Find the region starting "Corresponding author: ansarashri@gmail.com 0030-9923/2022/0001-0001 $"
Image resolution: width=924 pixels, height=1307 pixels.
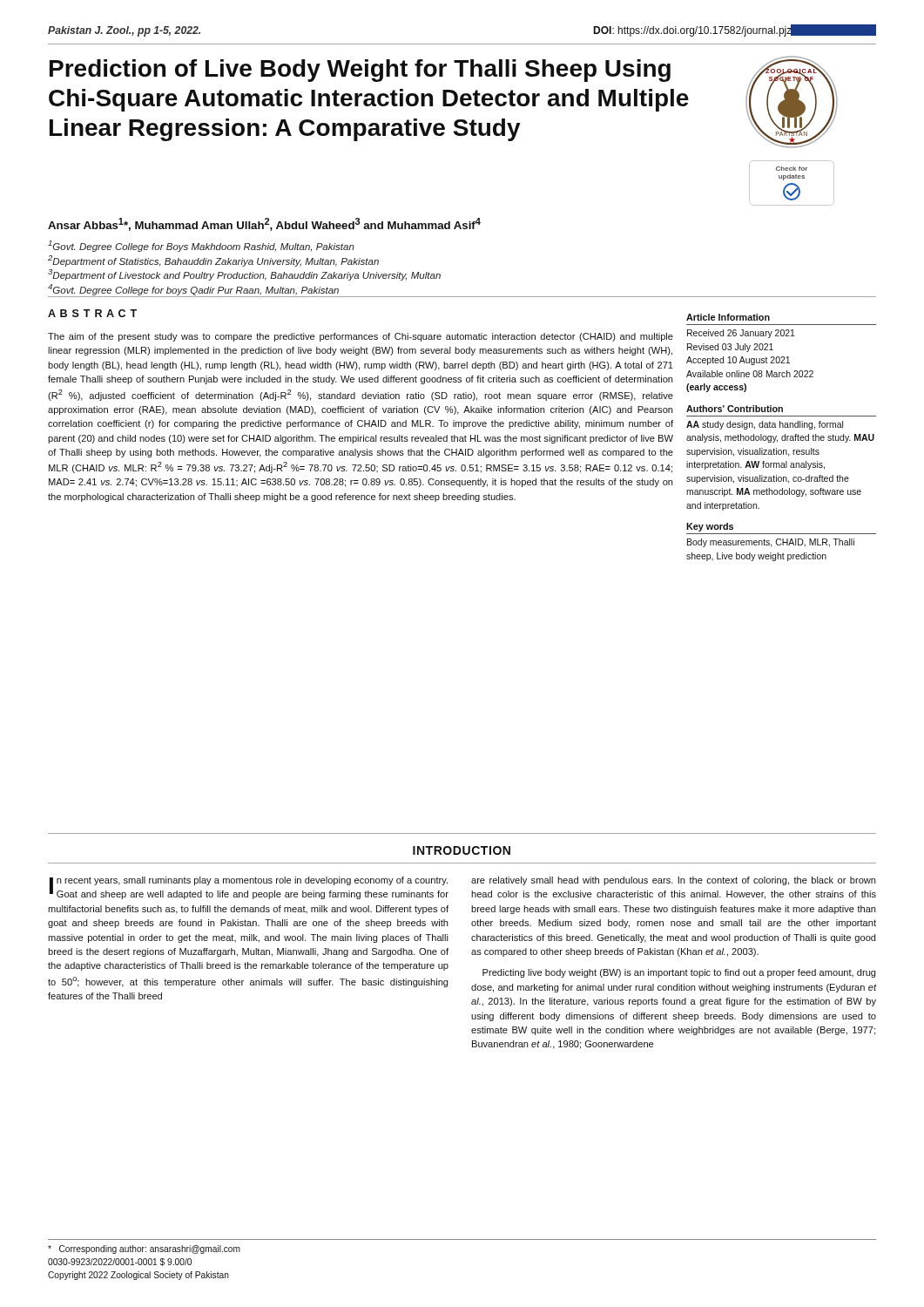[144, 1249]
